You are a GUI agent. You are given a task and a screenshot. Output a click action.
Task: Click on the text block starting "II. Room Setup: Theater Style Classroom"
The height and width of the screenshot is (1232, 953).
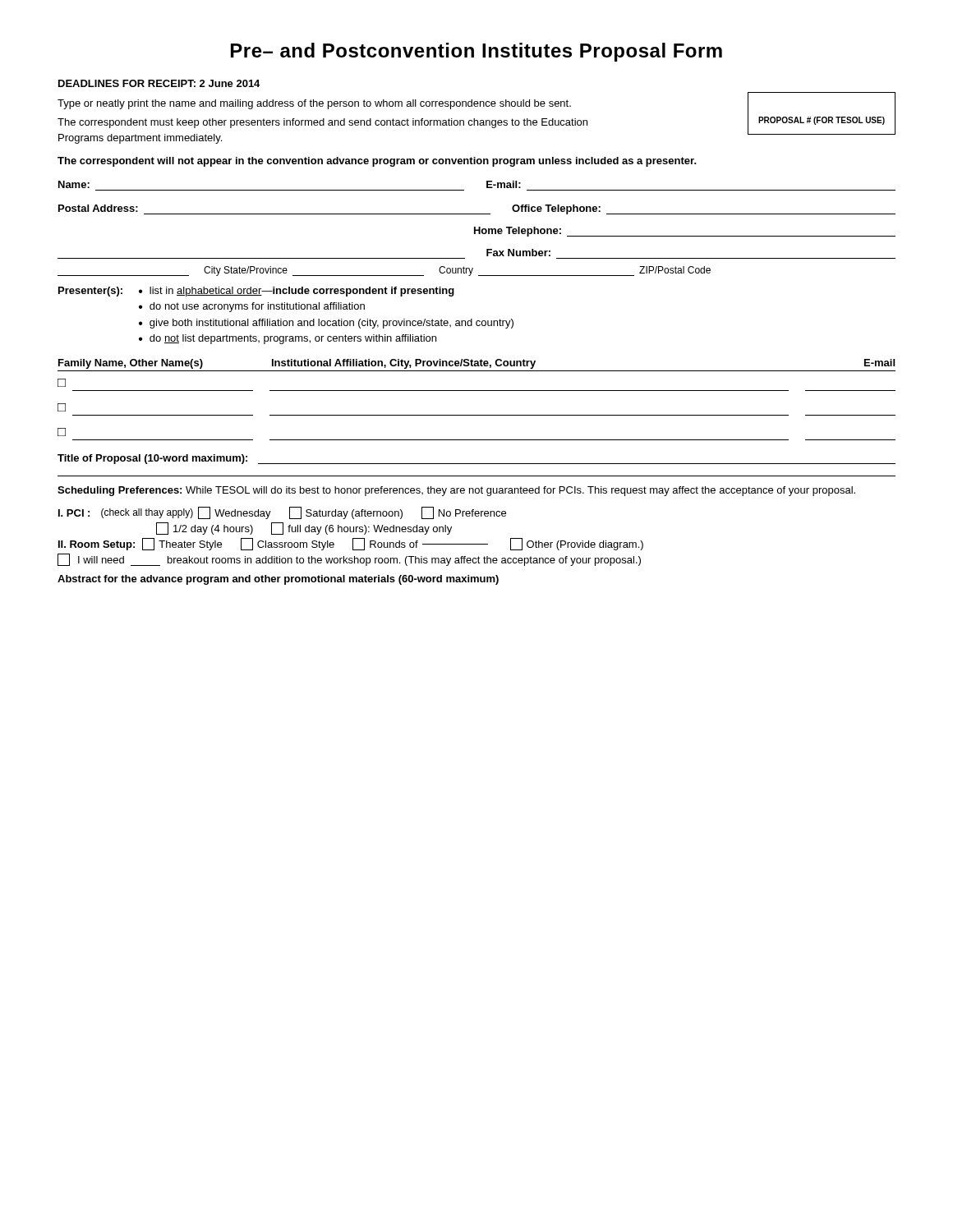click(x=351, y=544)
